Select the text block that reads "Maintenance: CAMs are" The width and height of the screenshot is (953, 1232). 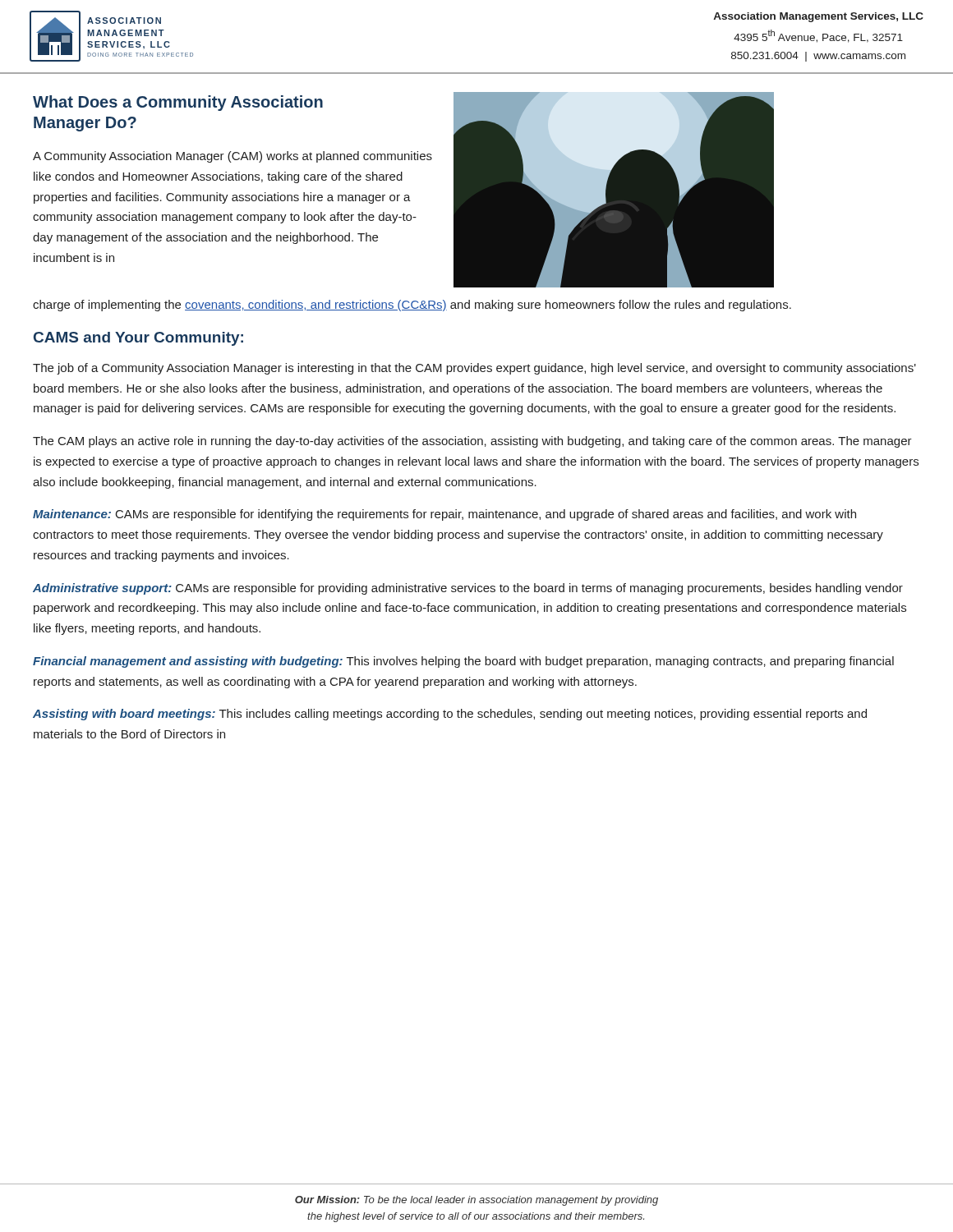click(x=458, y=534)
